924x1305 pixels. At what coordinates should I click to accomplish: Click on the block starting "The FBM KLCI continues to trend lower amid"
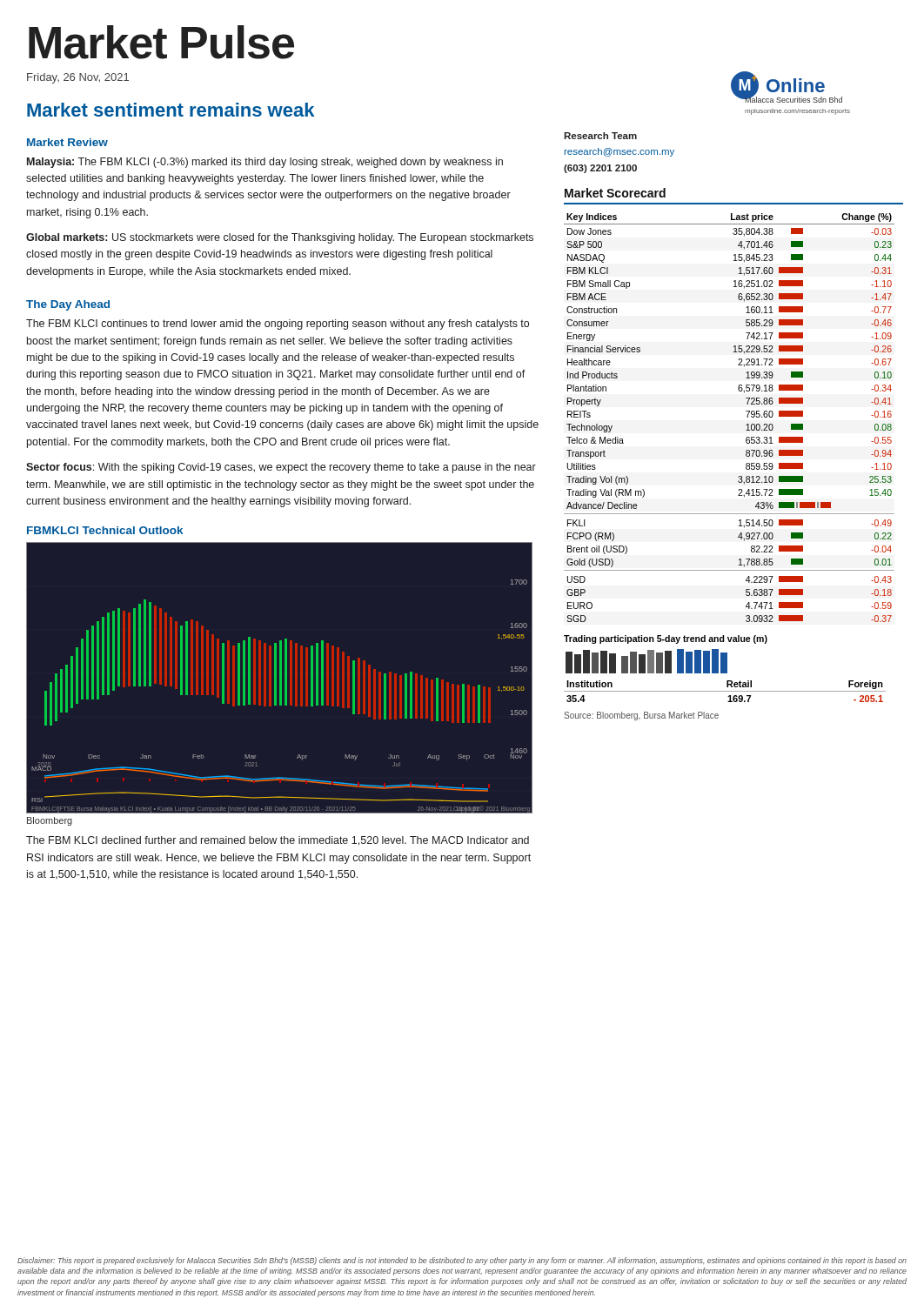[x=282, y=383]
